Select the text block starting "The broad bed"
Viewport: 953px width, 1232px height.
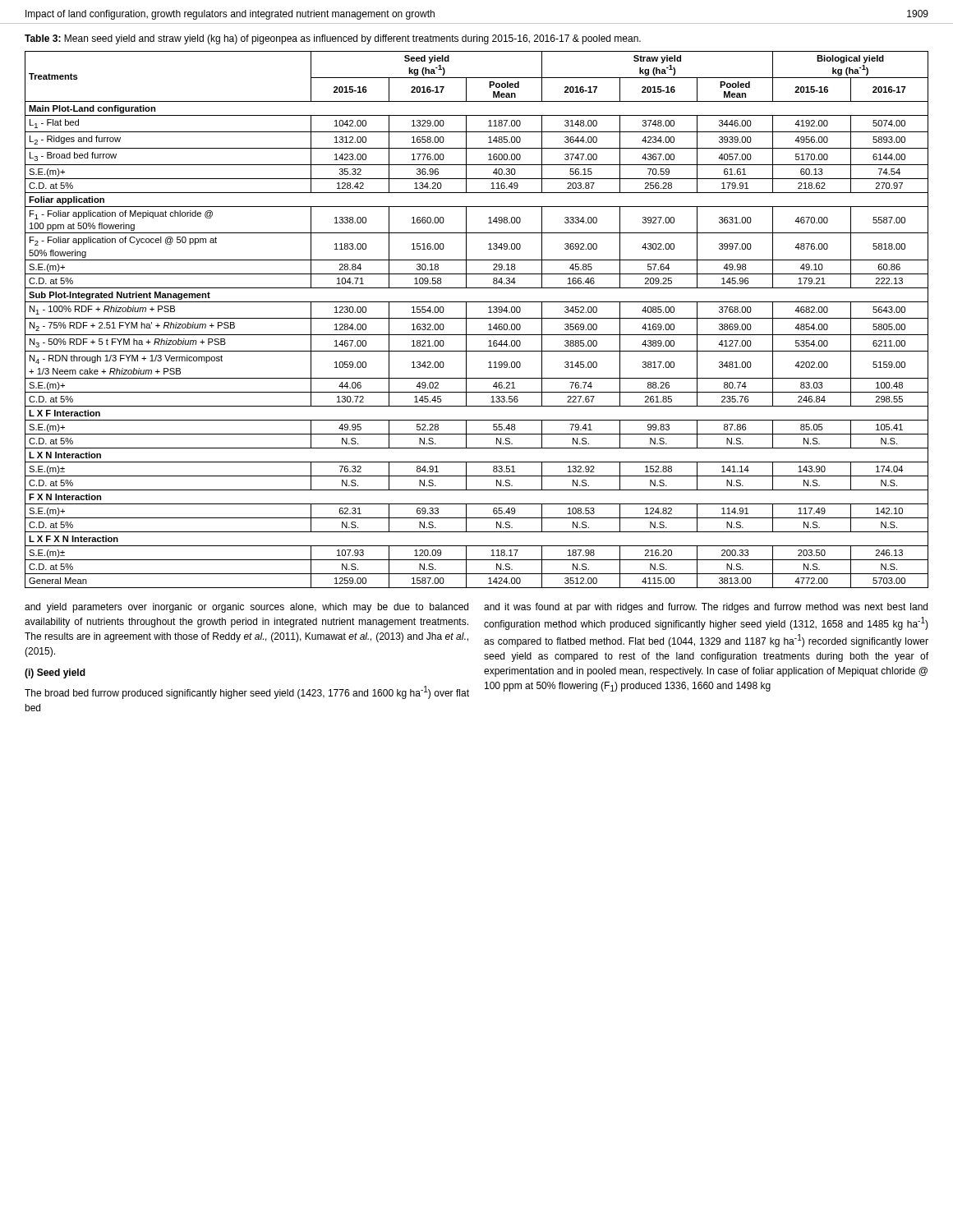click(247, 699)
